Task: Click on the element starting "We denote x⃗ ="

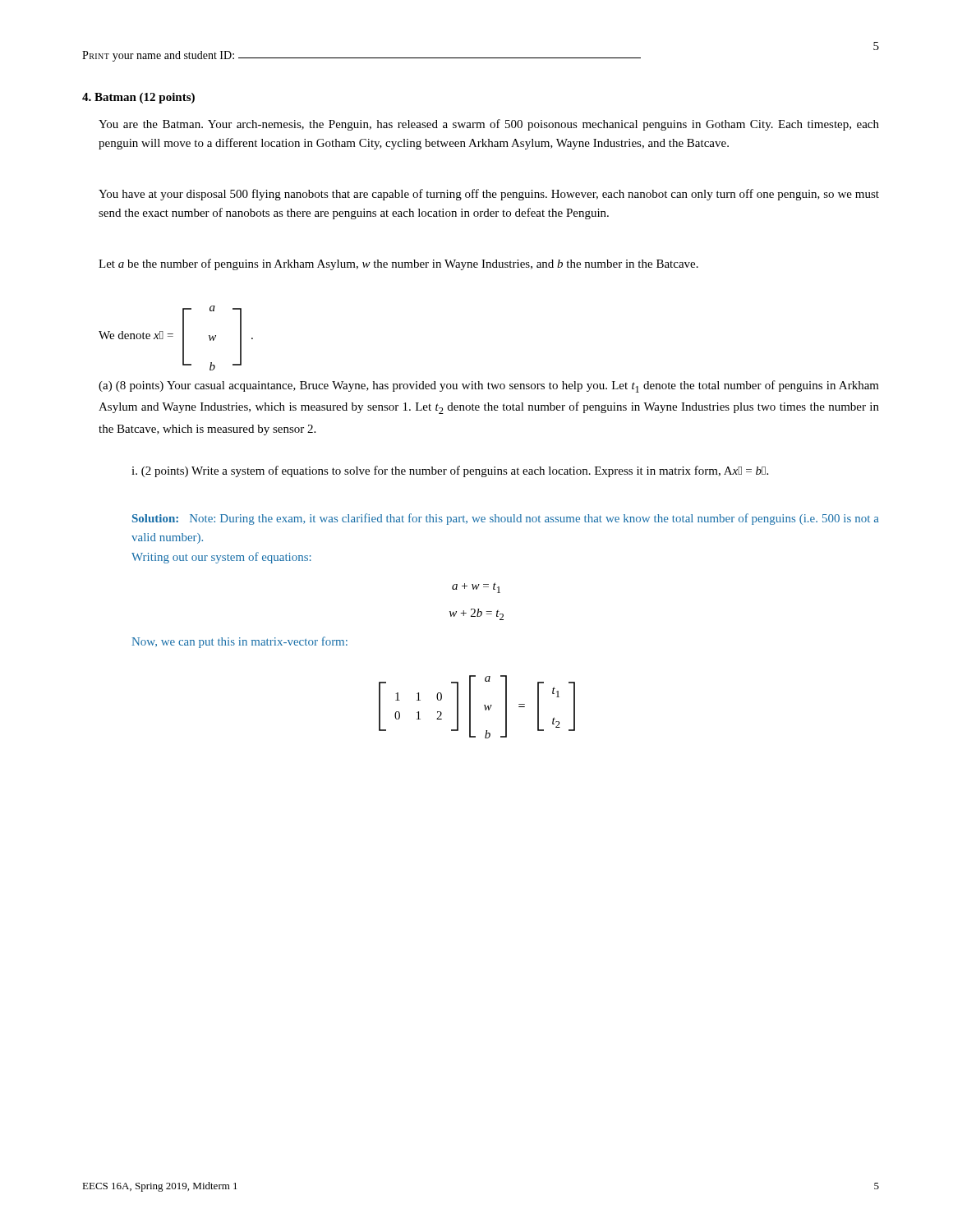Action: [176, 337]
